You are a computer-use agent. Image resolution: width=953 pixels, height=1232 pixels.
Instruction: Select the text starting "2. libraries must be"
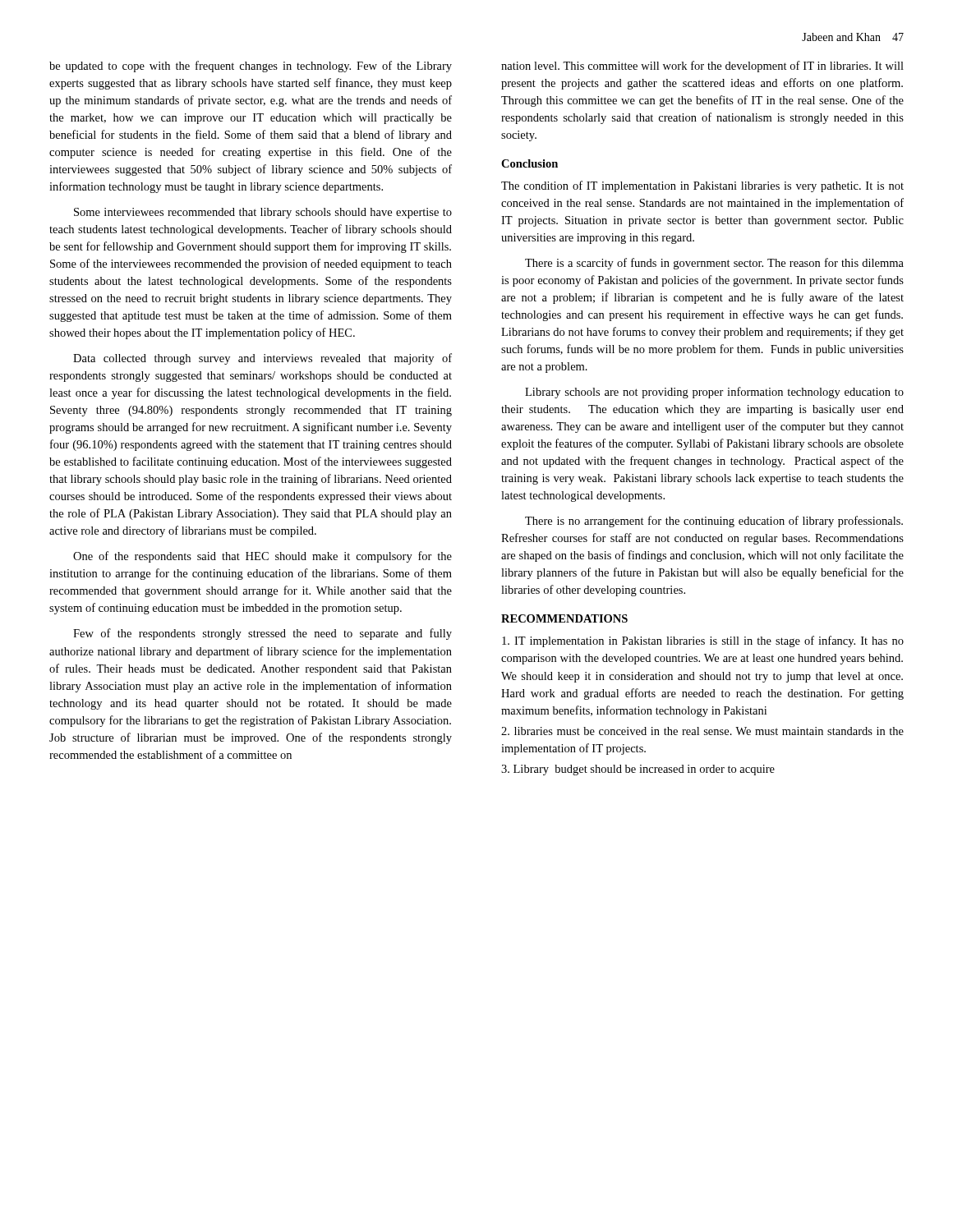coord(702,739)
